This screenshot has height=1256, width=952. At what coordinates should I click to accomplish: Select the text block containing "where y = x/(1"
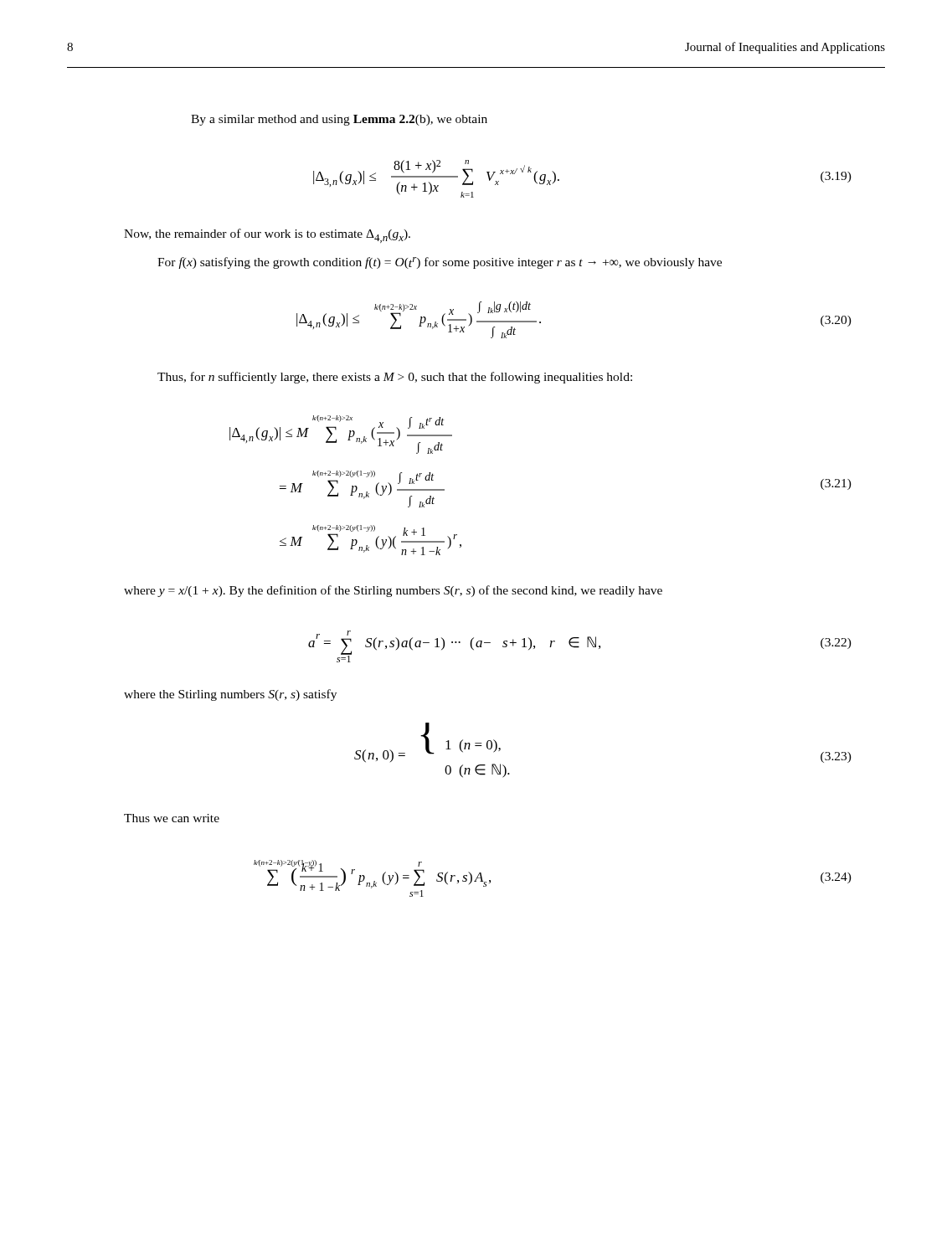pos(393,590)
